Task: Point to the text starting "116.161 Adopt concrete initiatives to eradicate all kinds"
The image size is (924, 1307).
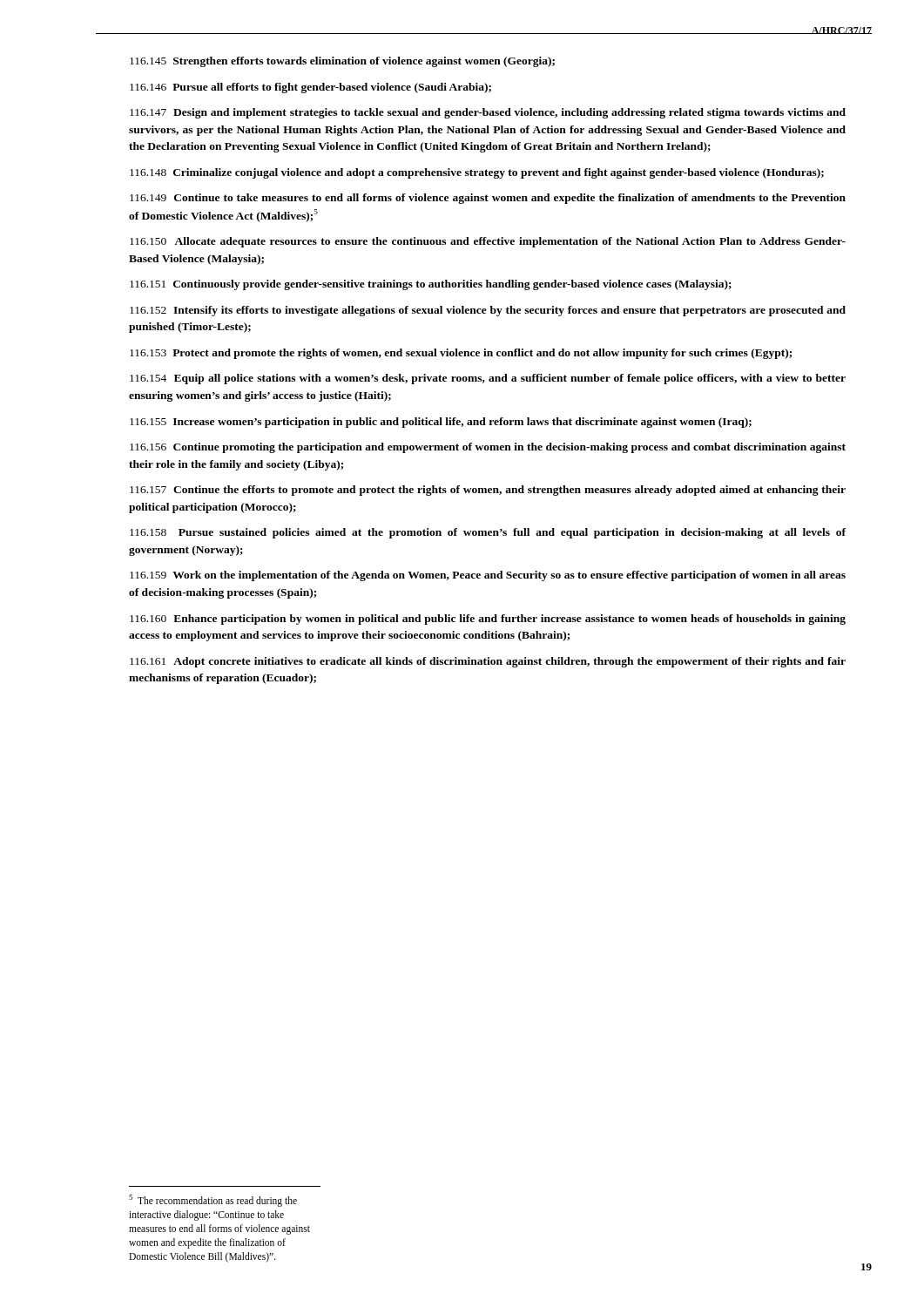Action: tap(487, 669)
